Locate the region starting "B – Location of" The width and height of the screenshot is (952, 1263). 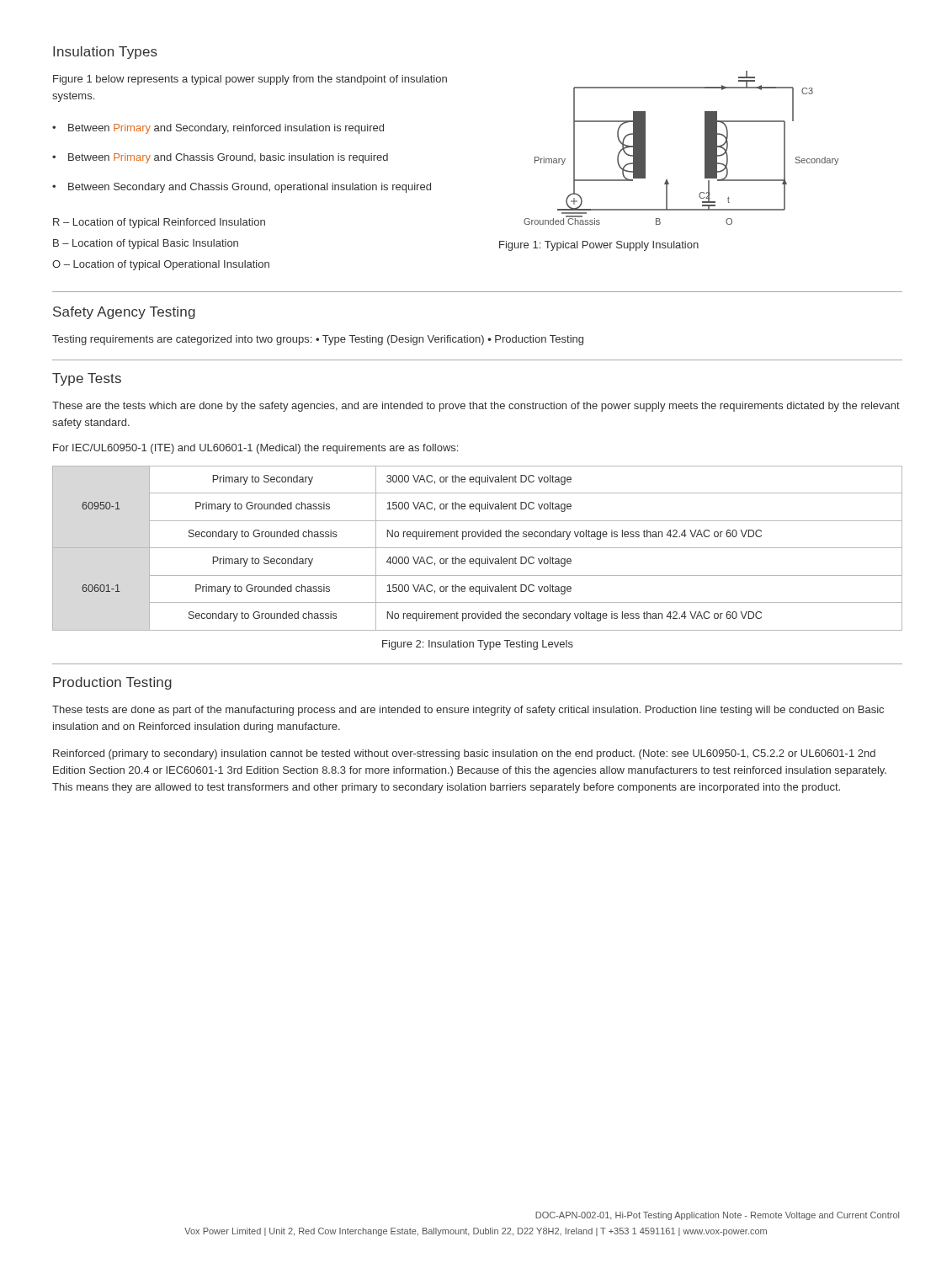click(146, 243)
